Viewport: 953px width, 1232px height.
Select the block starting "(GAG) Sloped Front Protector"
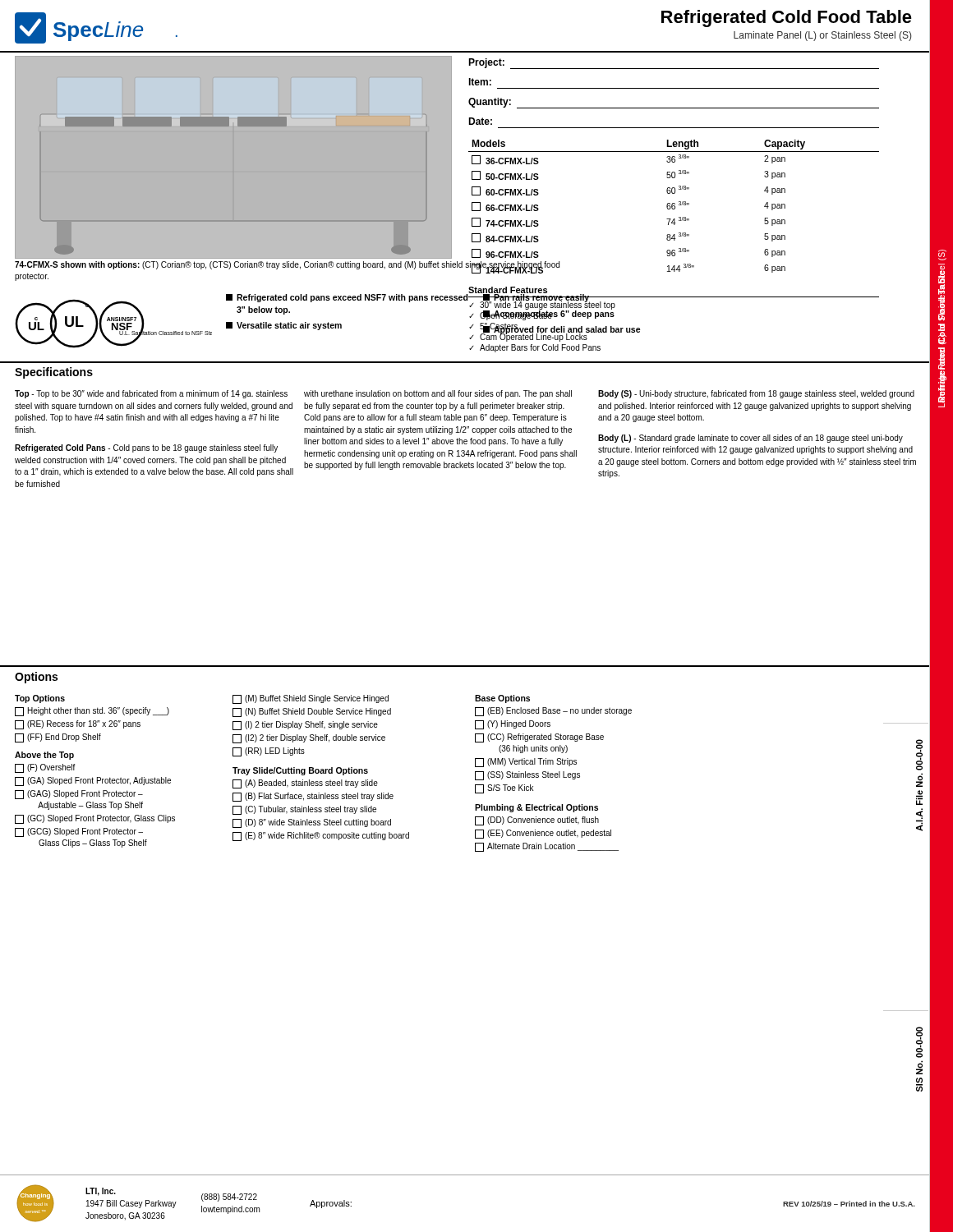79,800
